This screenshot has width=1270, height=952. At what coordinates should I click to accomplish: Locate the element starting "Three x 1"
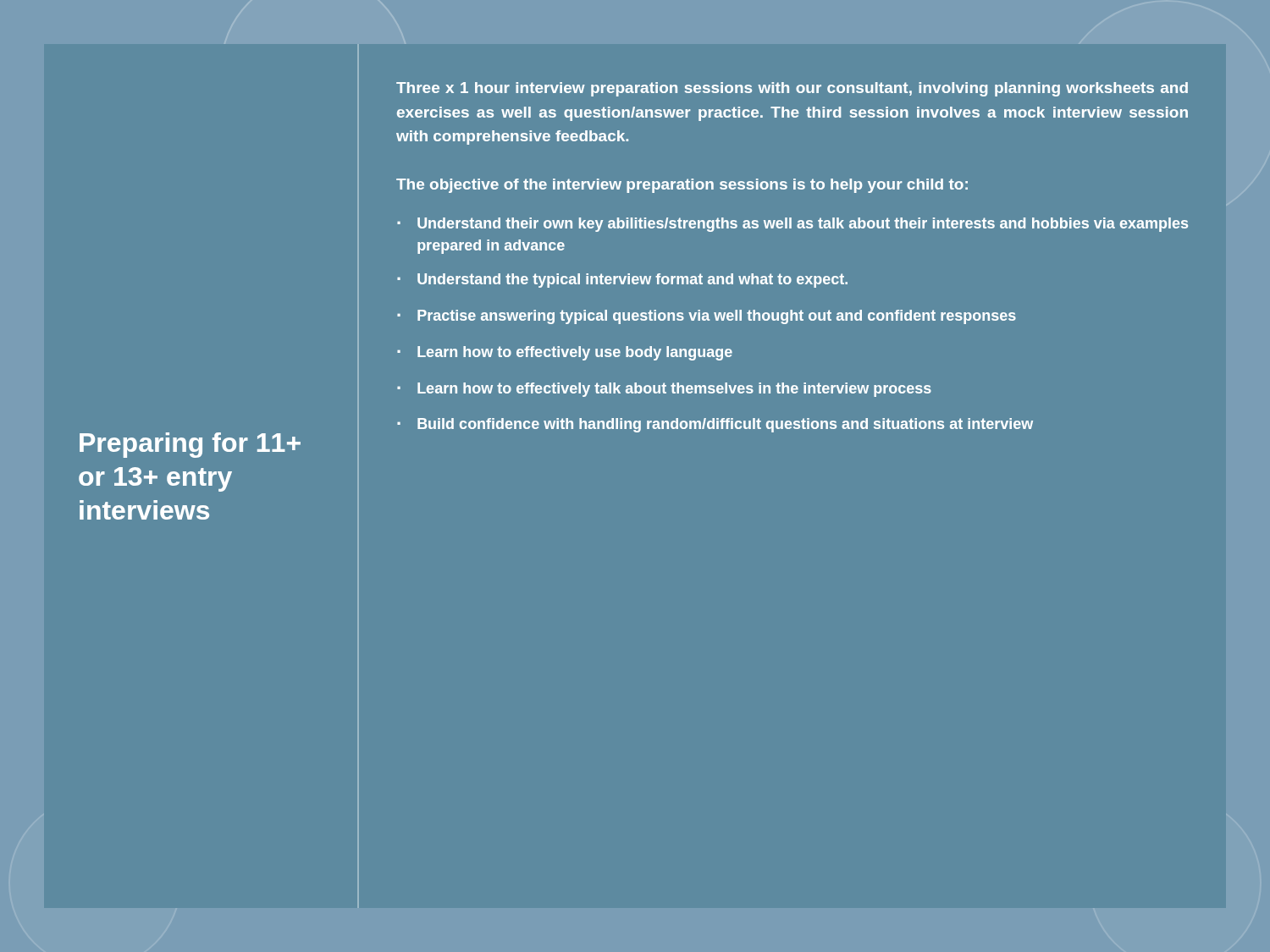(x=792, y=112)
